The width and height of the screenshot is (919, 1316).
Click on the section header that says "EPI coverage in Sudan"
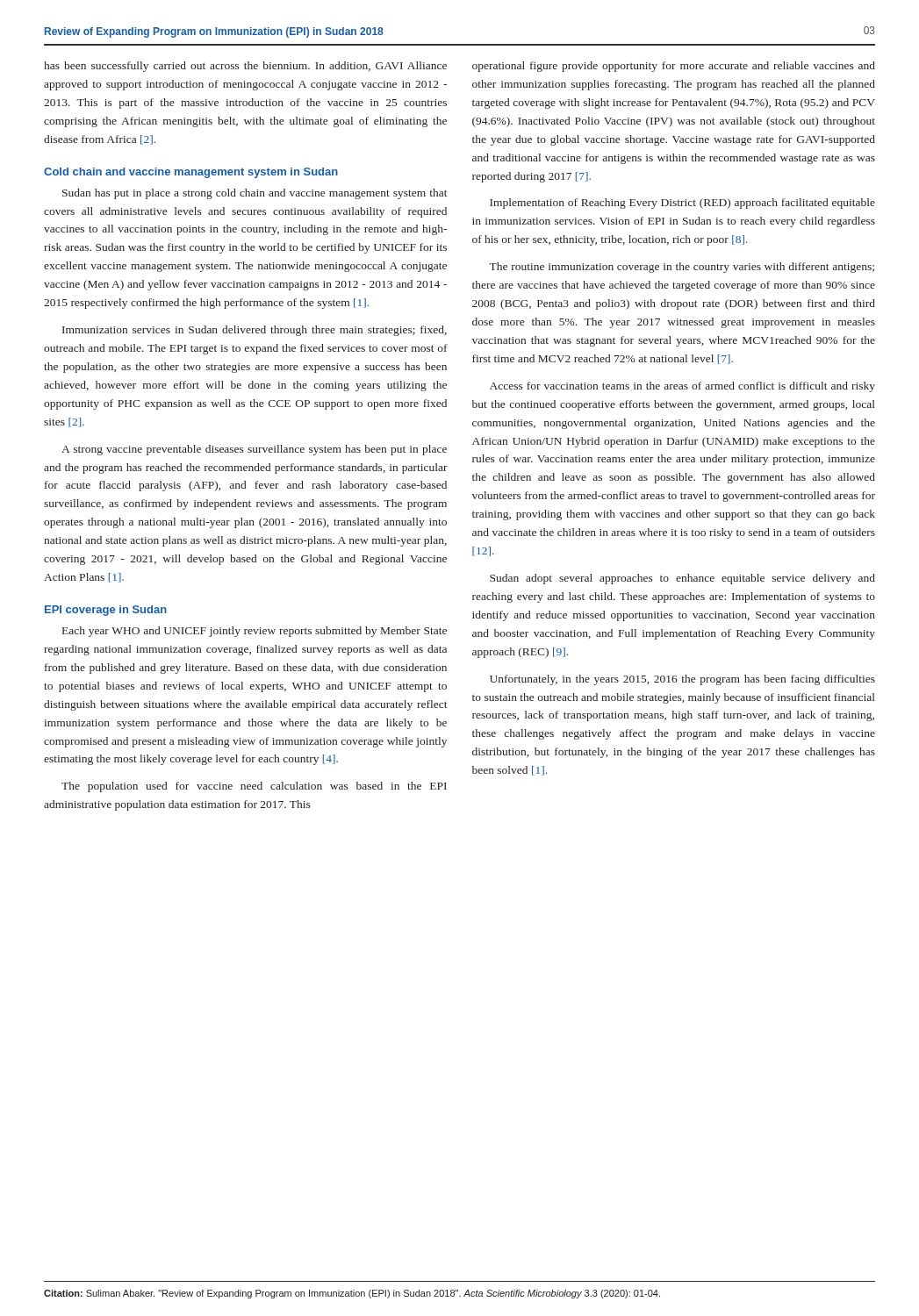coord(105,609)
